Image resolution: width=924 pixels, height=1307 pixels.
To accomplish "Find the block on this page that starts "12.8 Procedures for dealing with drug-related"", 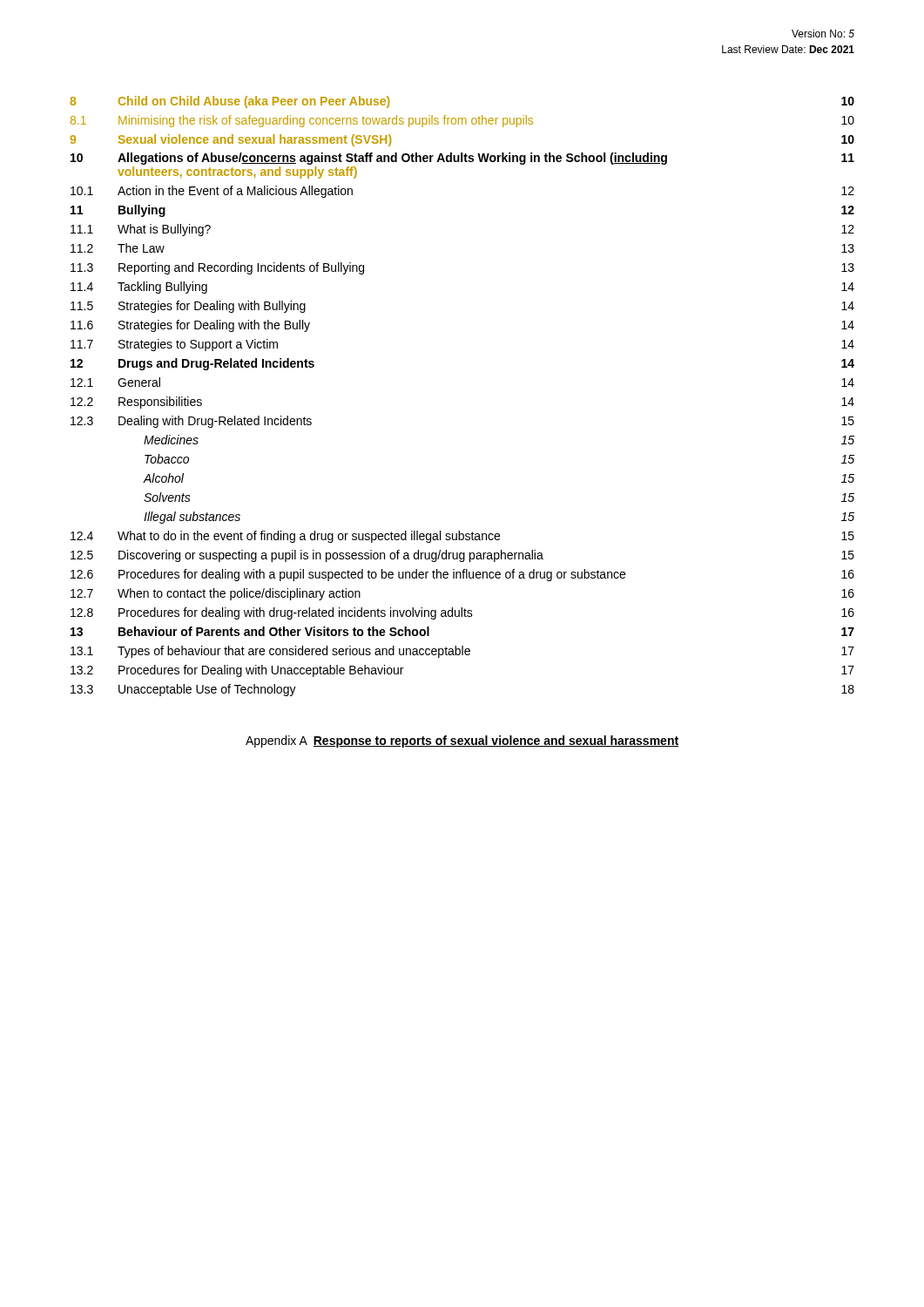I will click(x=462, y=613).
